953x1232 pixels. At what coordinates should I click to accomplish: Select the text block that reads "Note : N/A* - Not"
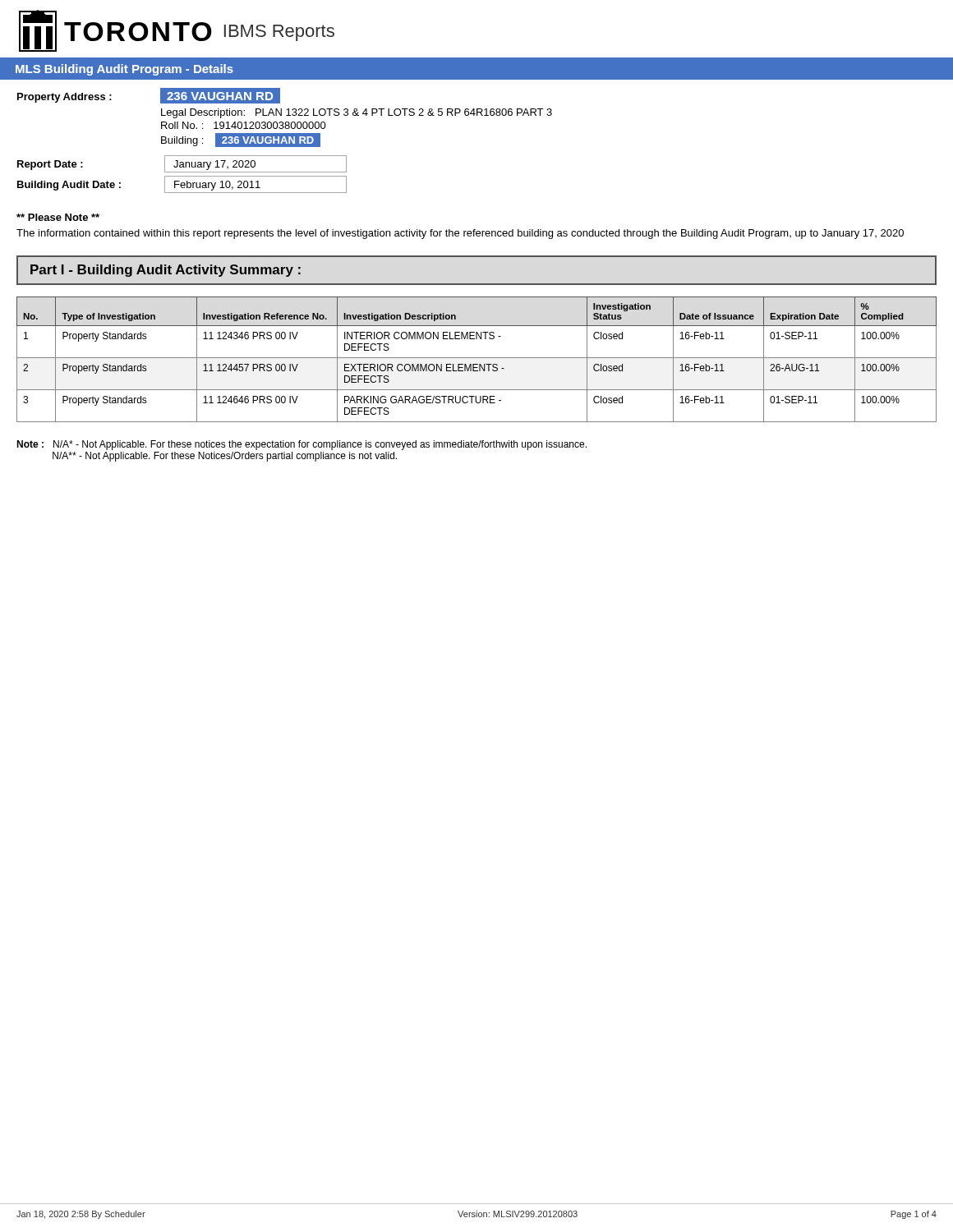point(476,450)
